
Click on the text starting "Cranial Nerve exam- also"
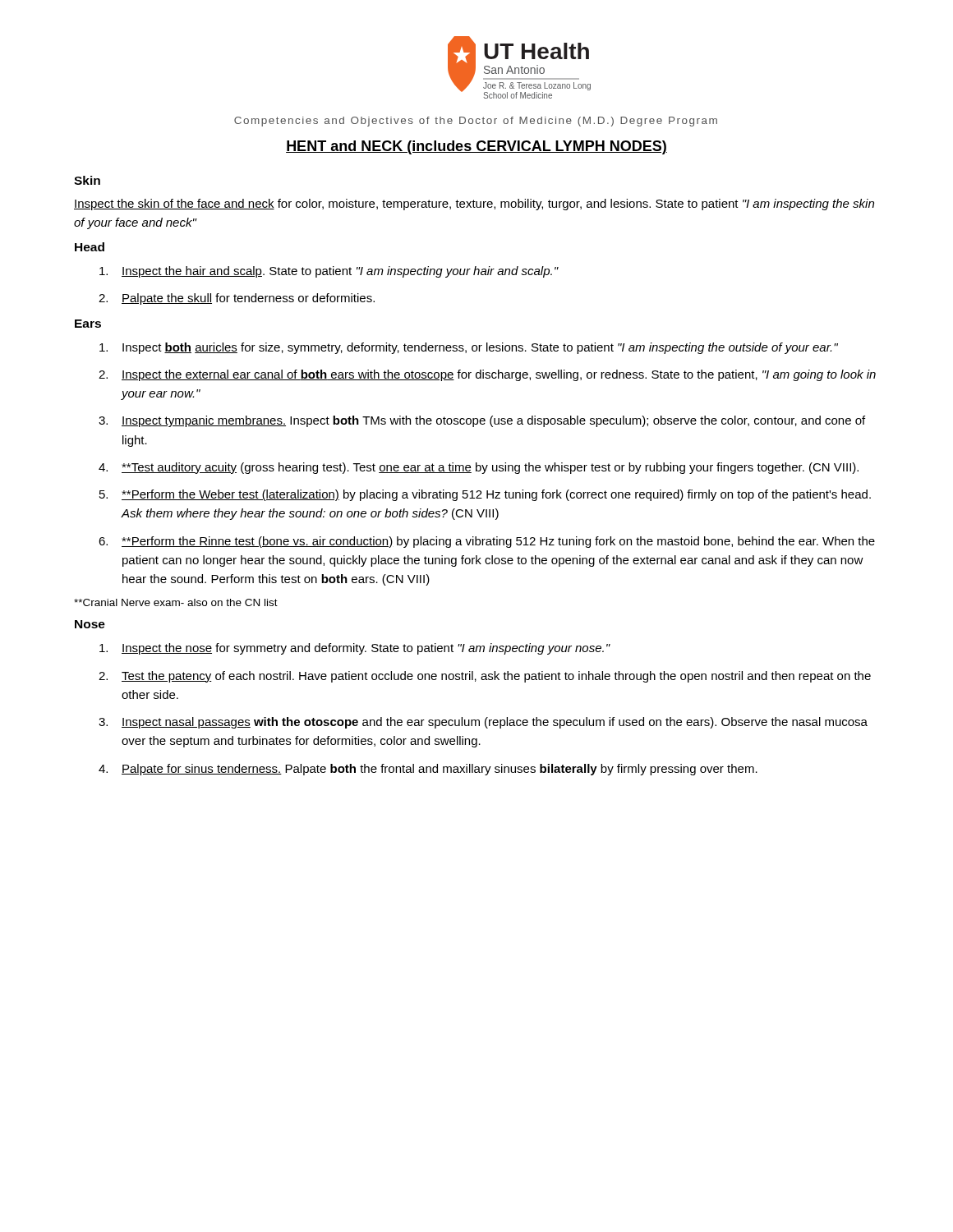click(x=176, y=603)
